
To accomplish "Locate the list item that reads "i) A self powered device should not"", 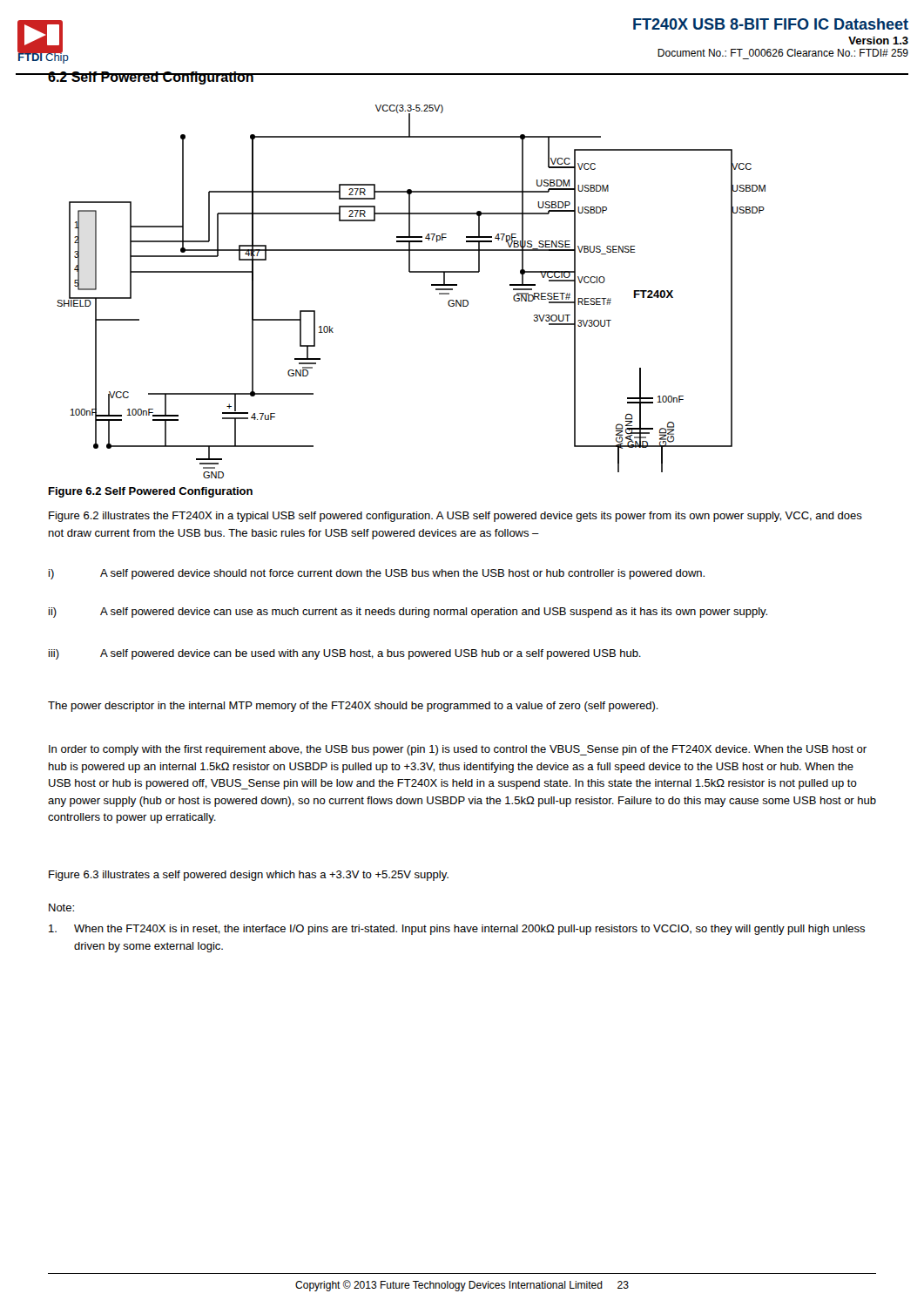I will [462, 573].
